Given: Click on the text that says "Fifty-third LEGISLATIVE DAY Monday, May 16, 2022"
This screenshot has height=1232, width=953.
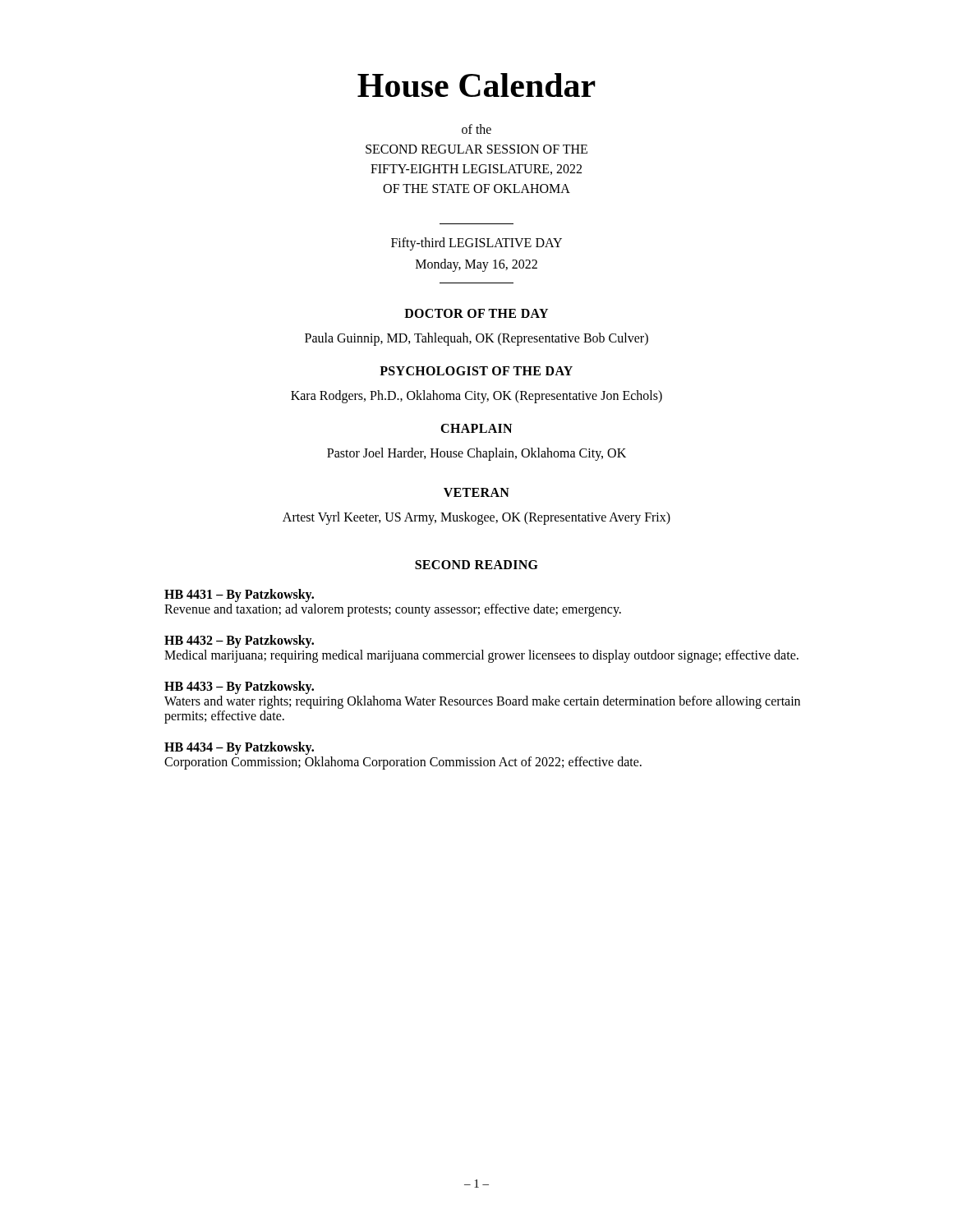Looking at the screenshot, I should (476, 253).
